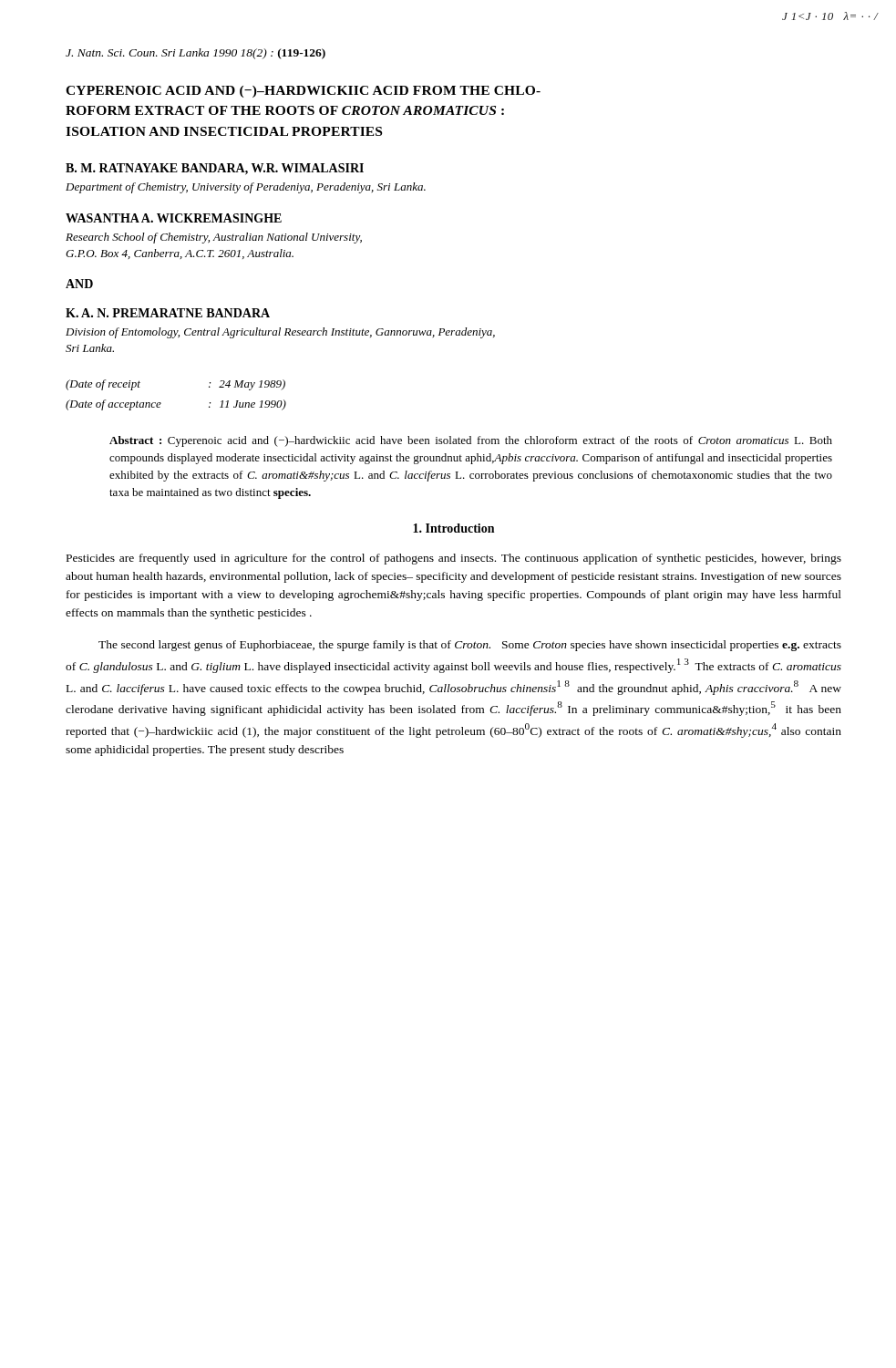Navigate to the region starting "Research School of Chemistry, Australian"
The height and width of the screenshot is (1368, 896).
click(x=214, y=245)
